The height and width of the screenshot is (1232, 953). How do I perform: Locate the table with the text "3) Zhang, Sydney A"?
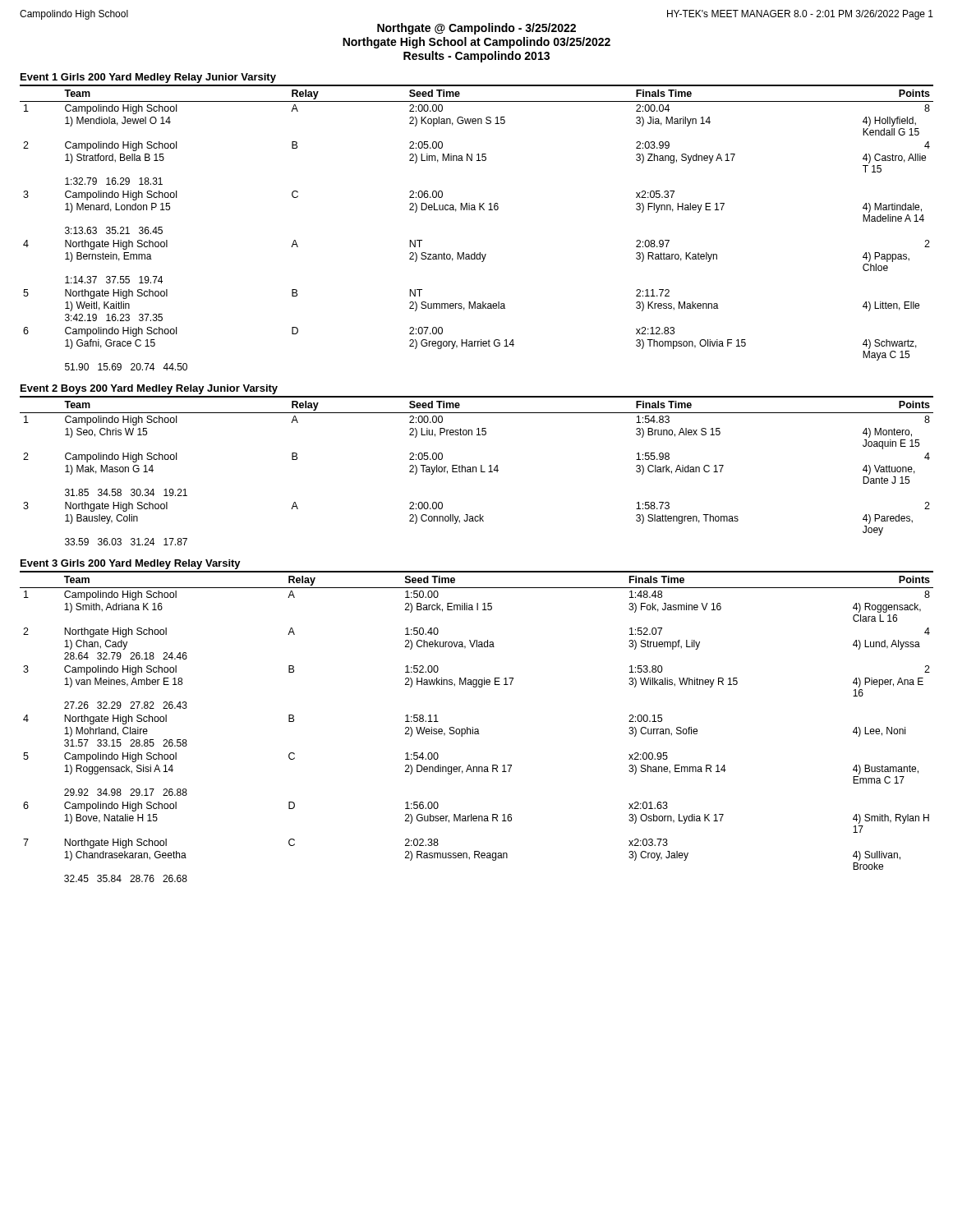476,229
